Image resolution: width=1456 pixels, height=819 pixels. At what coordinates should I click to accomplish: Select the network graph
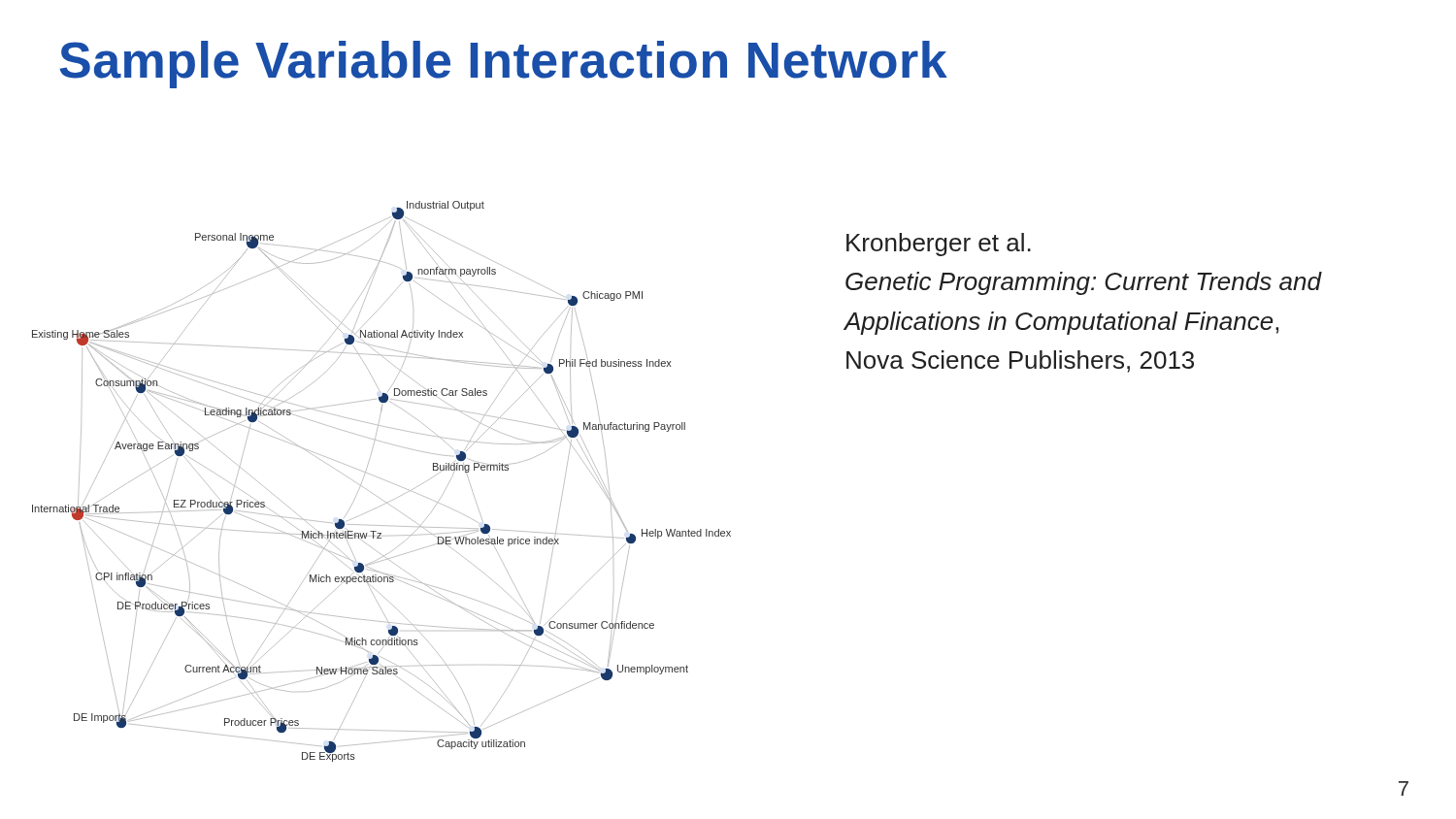(417, 446)
